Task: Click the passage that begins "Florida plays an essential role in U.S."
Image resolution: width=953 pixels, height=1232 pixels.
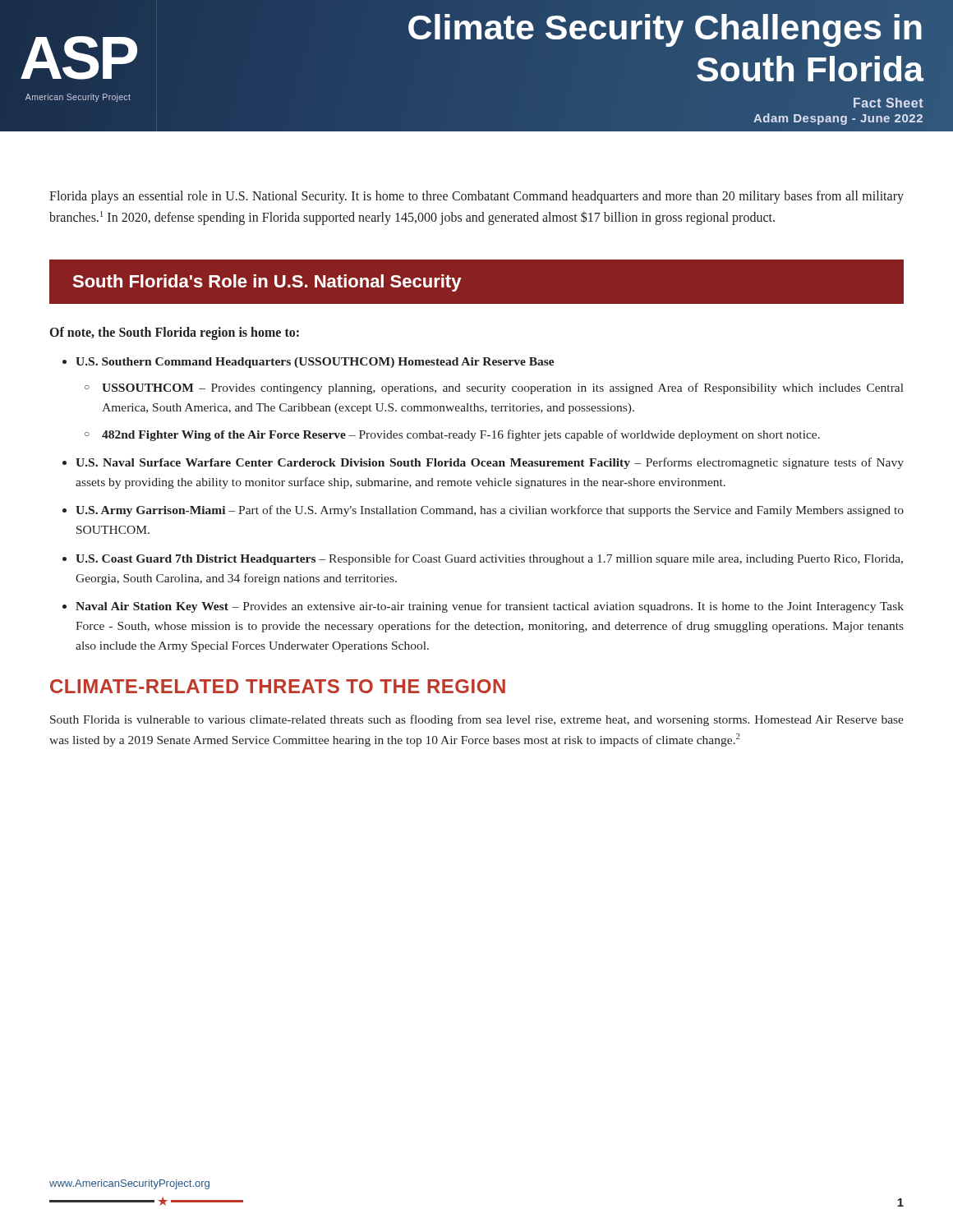Action: (476, 207)
